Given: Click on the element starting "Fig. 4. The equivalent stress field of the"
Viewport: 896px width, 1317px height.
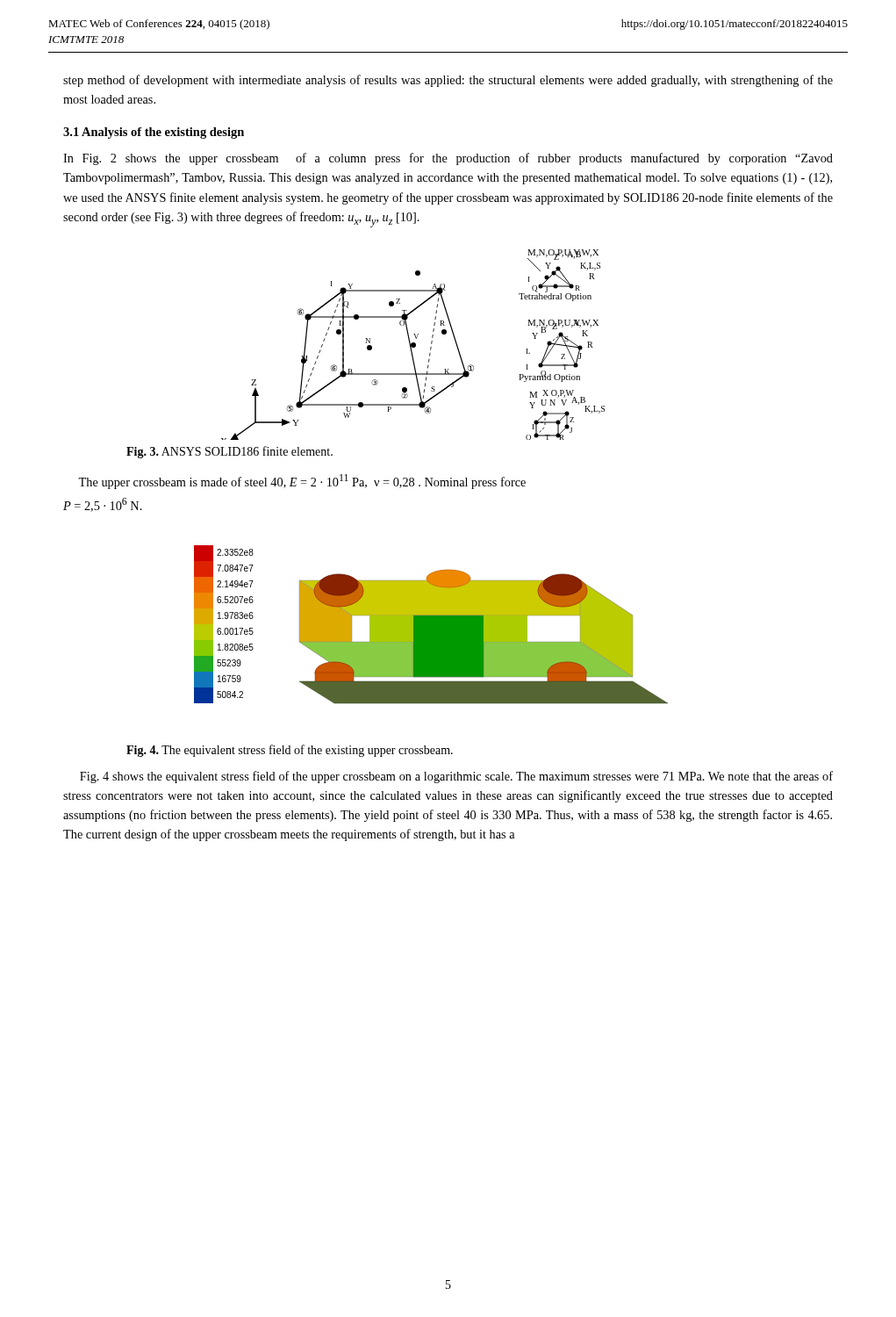Looking at the screenshot, I should coord(290,750).
